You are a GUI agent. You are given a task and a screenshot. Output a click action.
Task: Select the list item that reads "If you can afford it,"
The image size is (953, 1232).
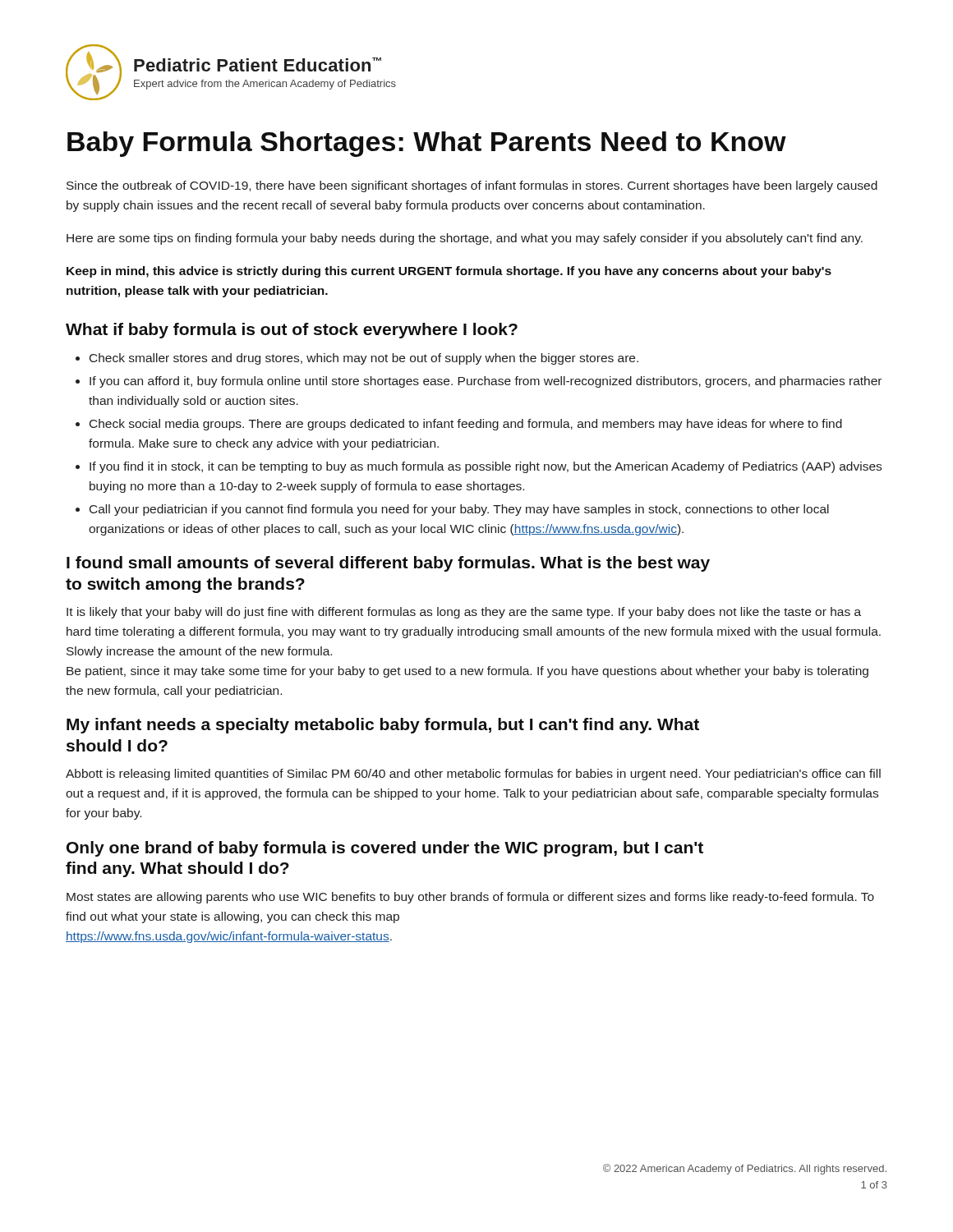[485, 390]
